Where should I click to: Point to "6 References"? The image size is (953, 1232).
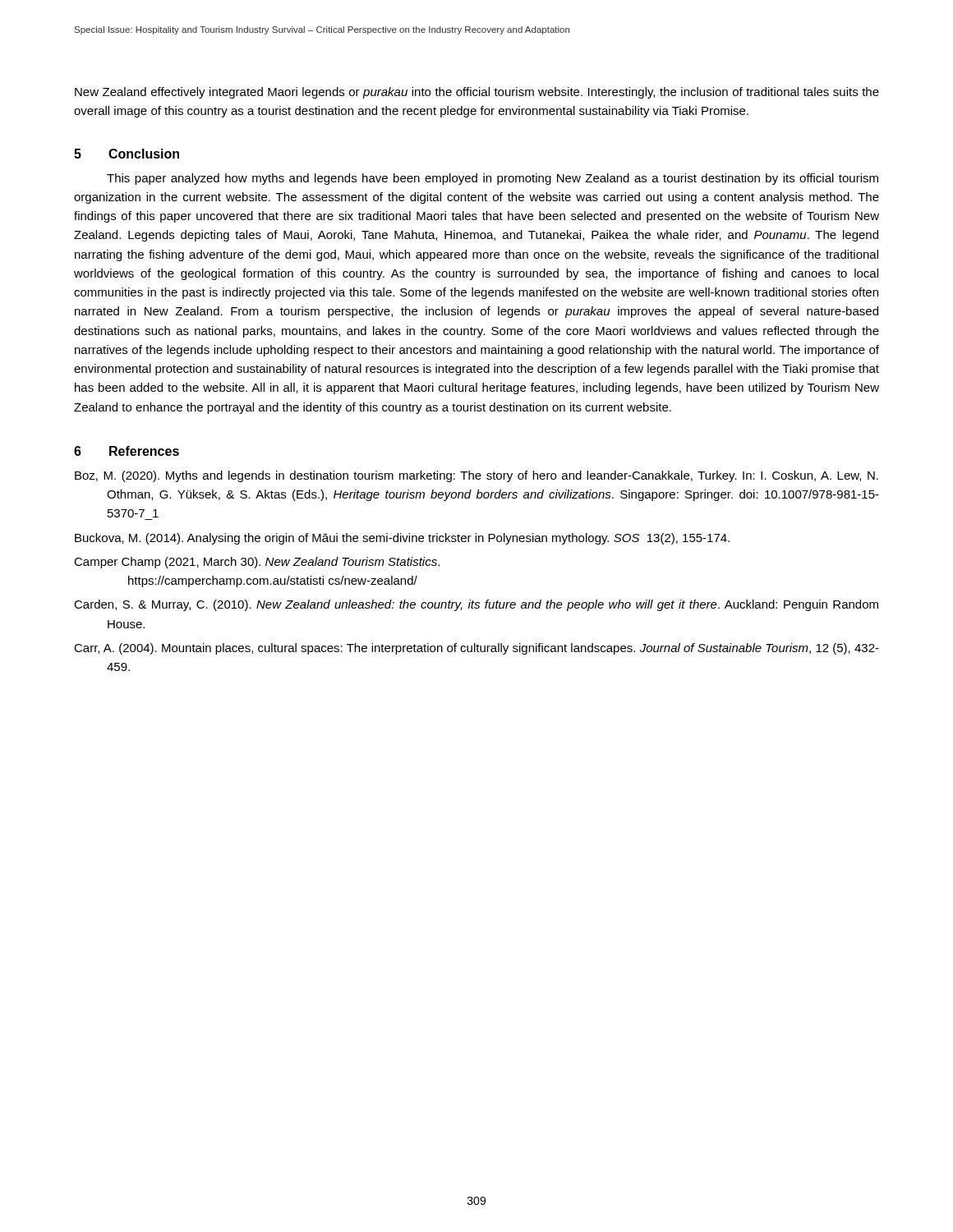tap(127, 452)
